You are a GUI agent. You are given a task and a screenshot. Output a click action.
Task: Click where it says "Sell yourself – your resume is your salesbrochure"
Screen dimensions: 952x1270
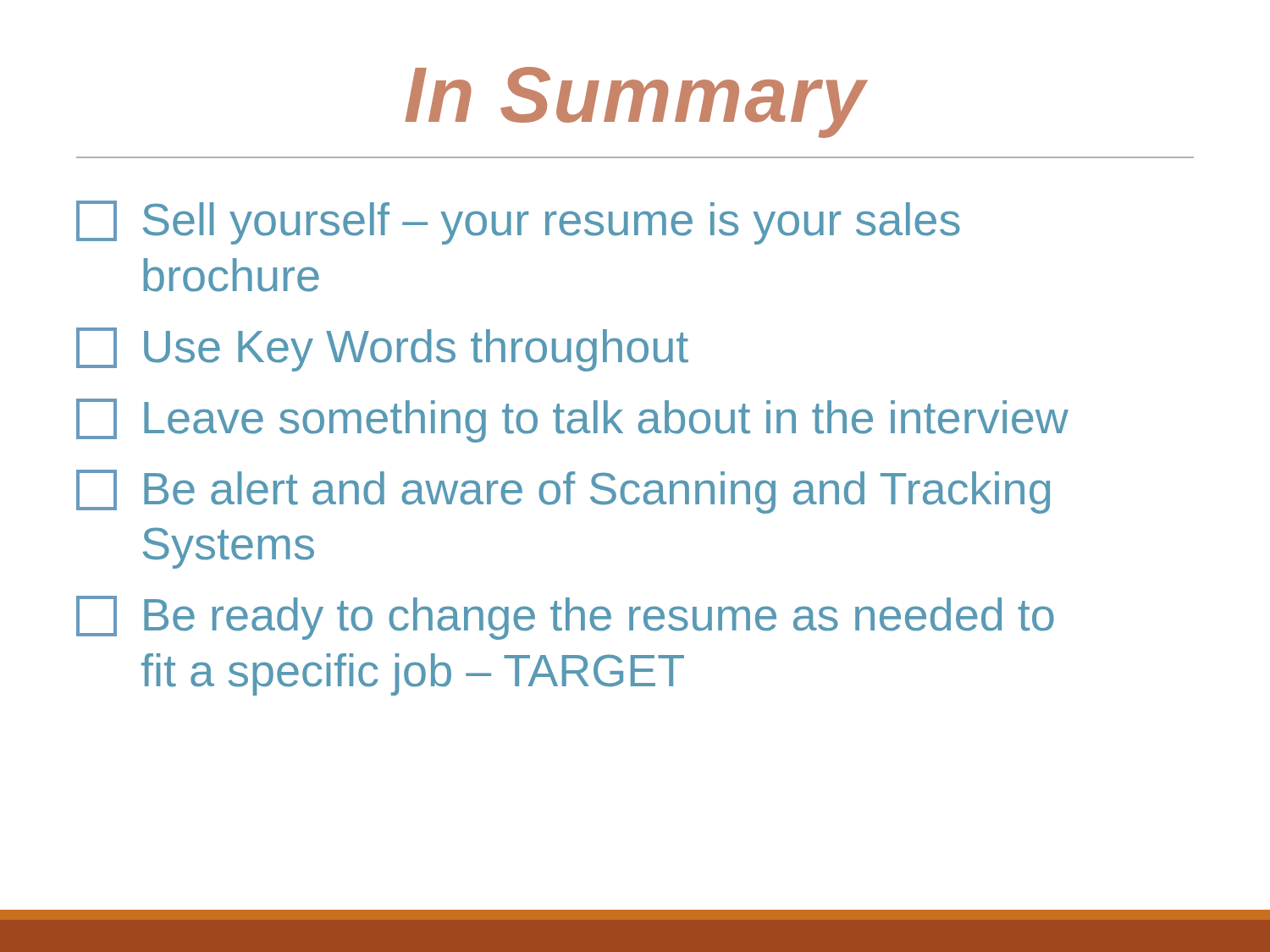tap(519, 248)
